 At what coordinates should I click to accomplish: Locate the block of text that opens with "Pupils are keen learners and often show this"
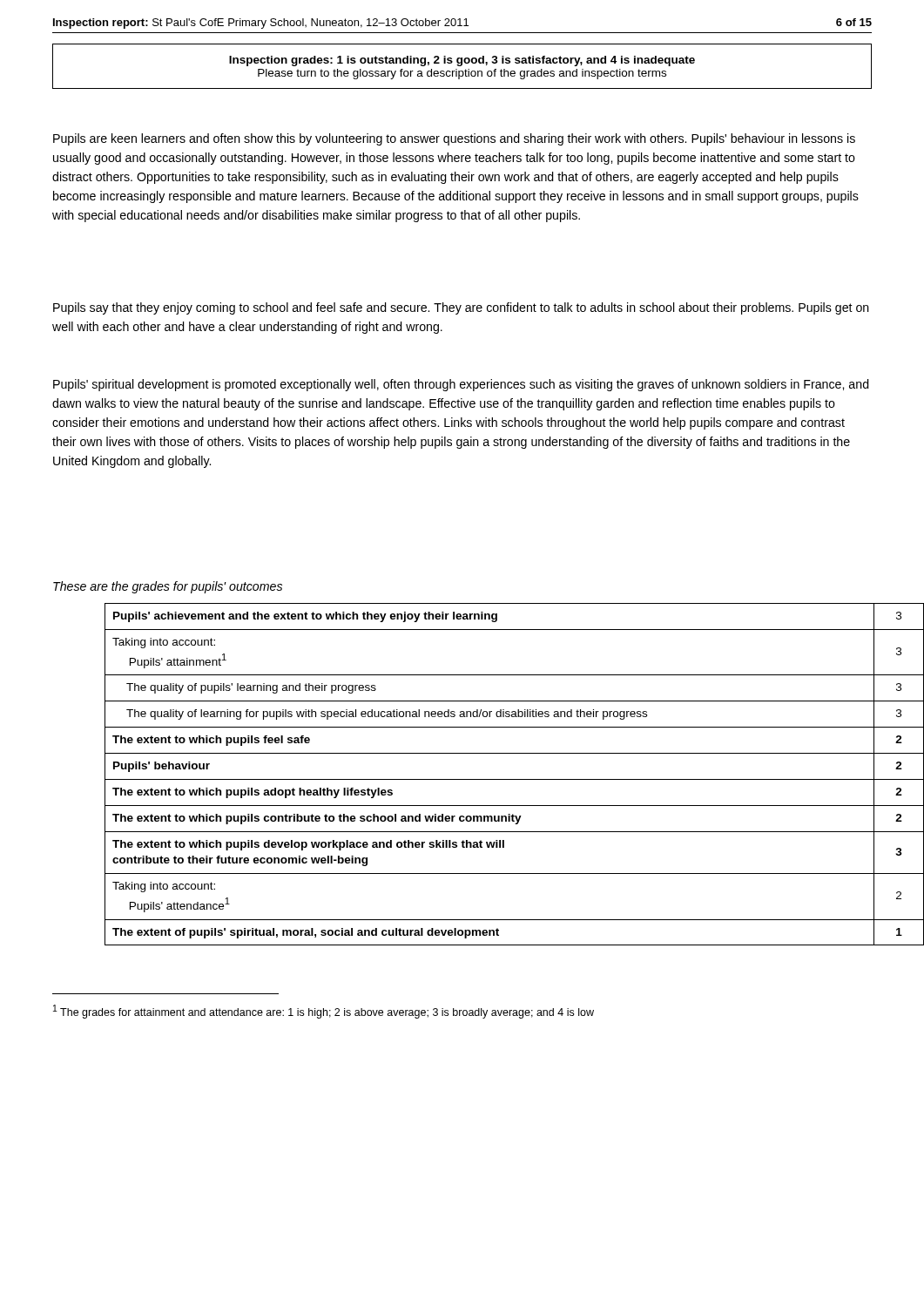click(x=455, y=177)
